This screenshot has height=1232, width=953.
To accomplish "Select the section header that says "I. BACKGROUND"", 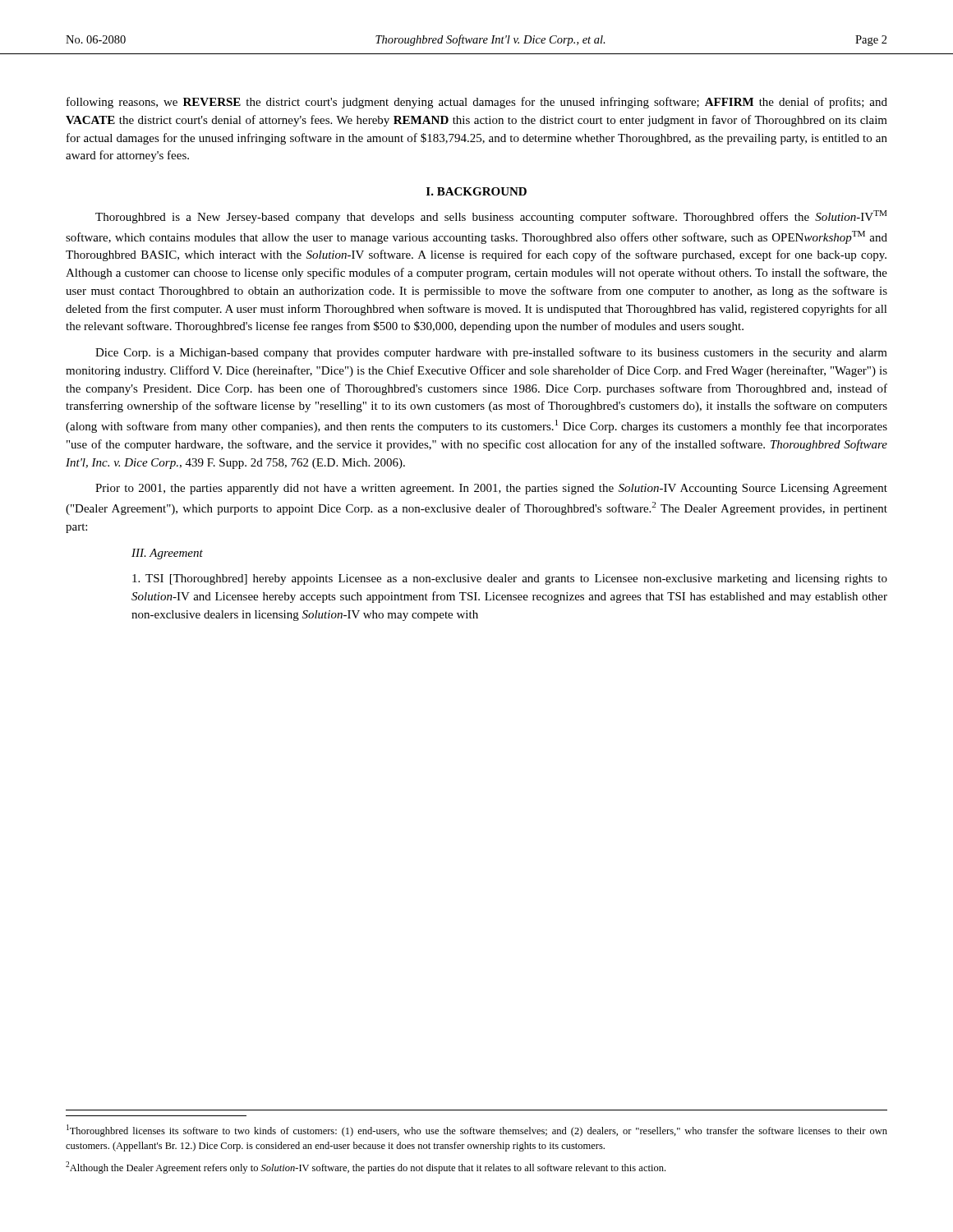I will (x=476, y=191).
